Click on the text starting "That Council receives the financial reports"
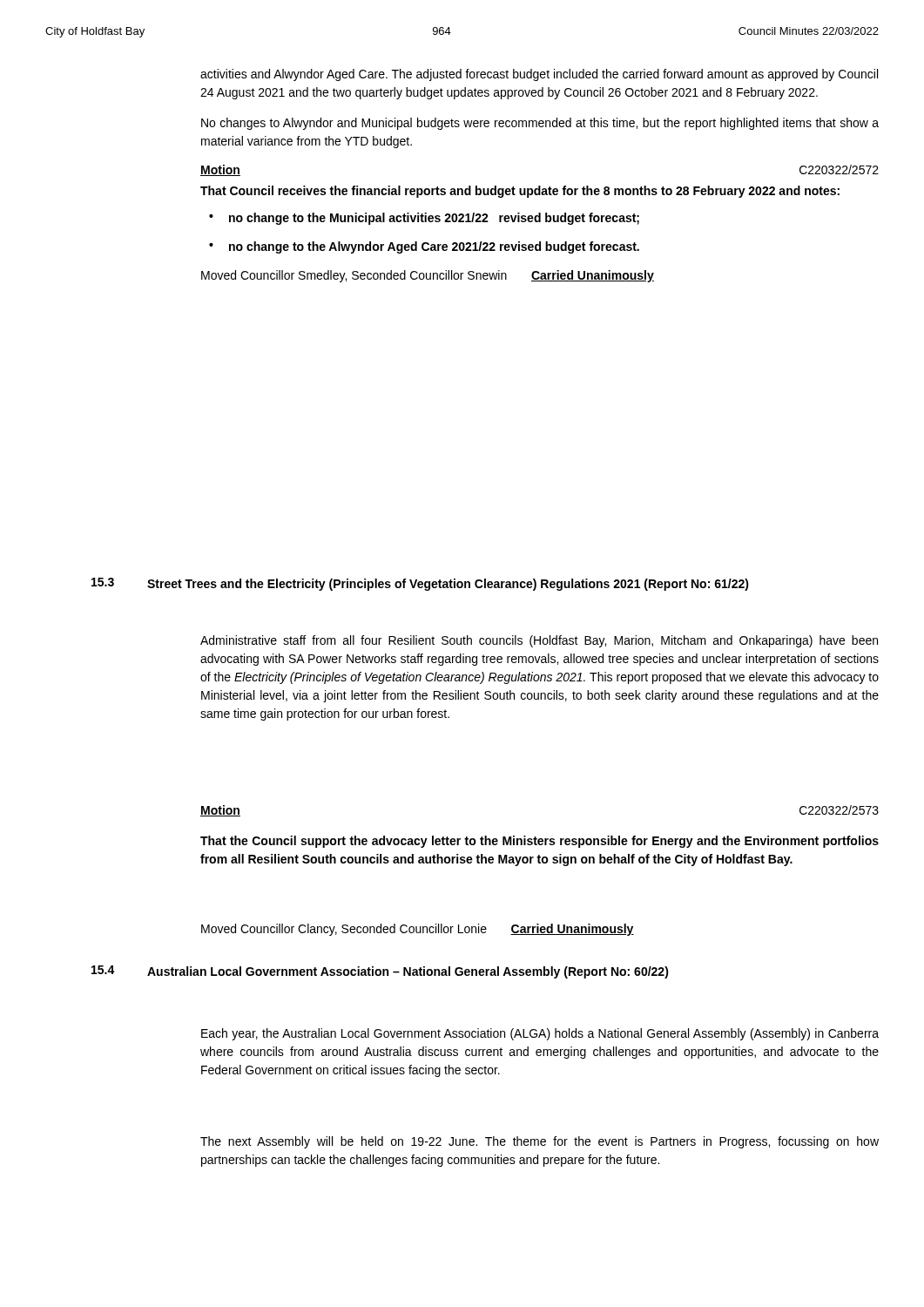 pyautogui.click(x=520, y=191)
